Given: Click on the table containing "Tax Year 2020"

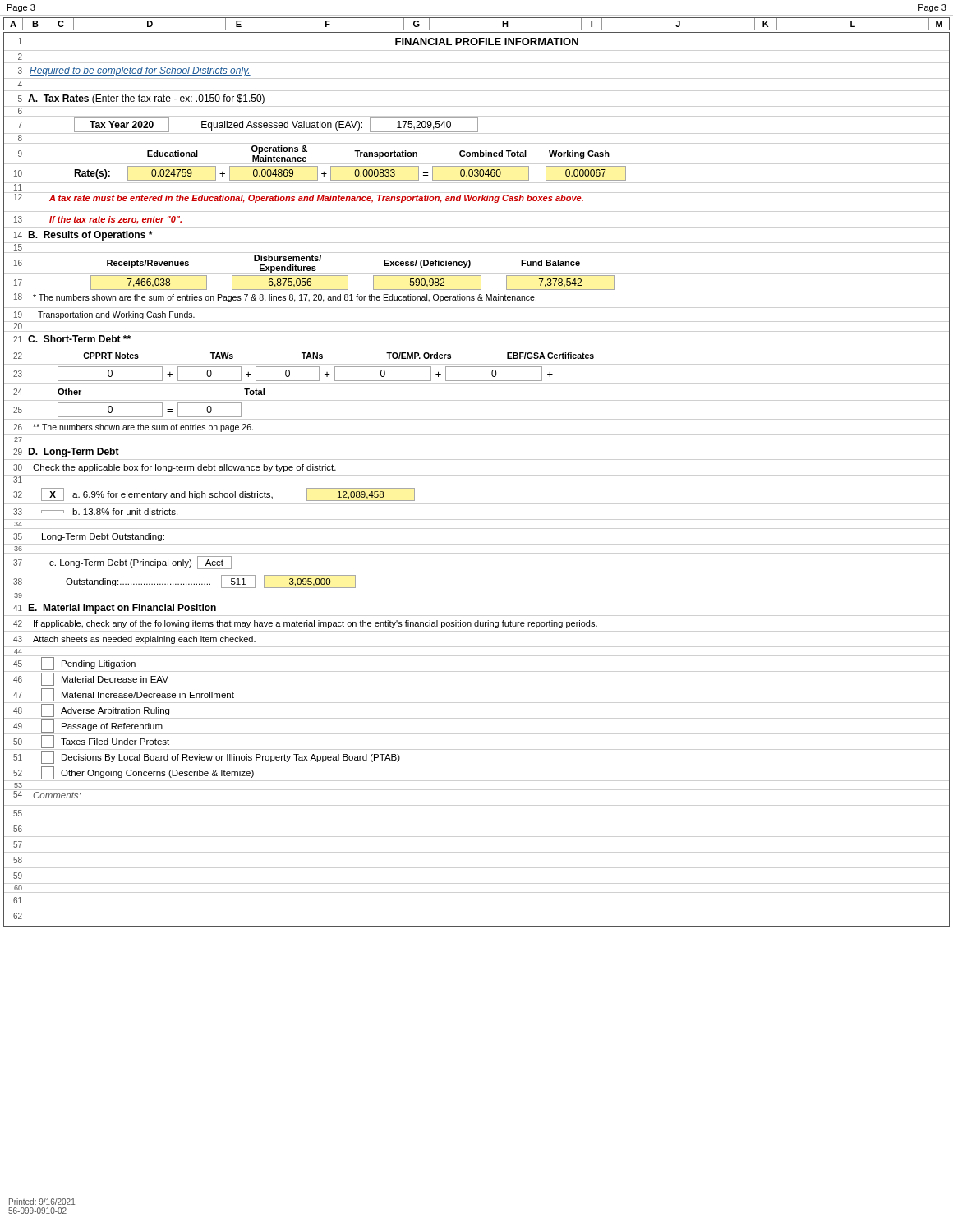Looking at the screenshot, I should (x=487, y=125).
